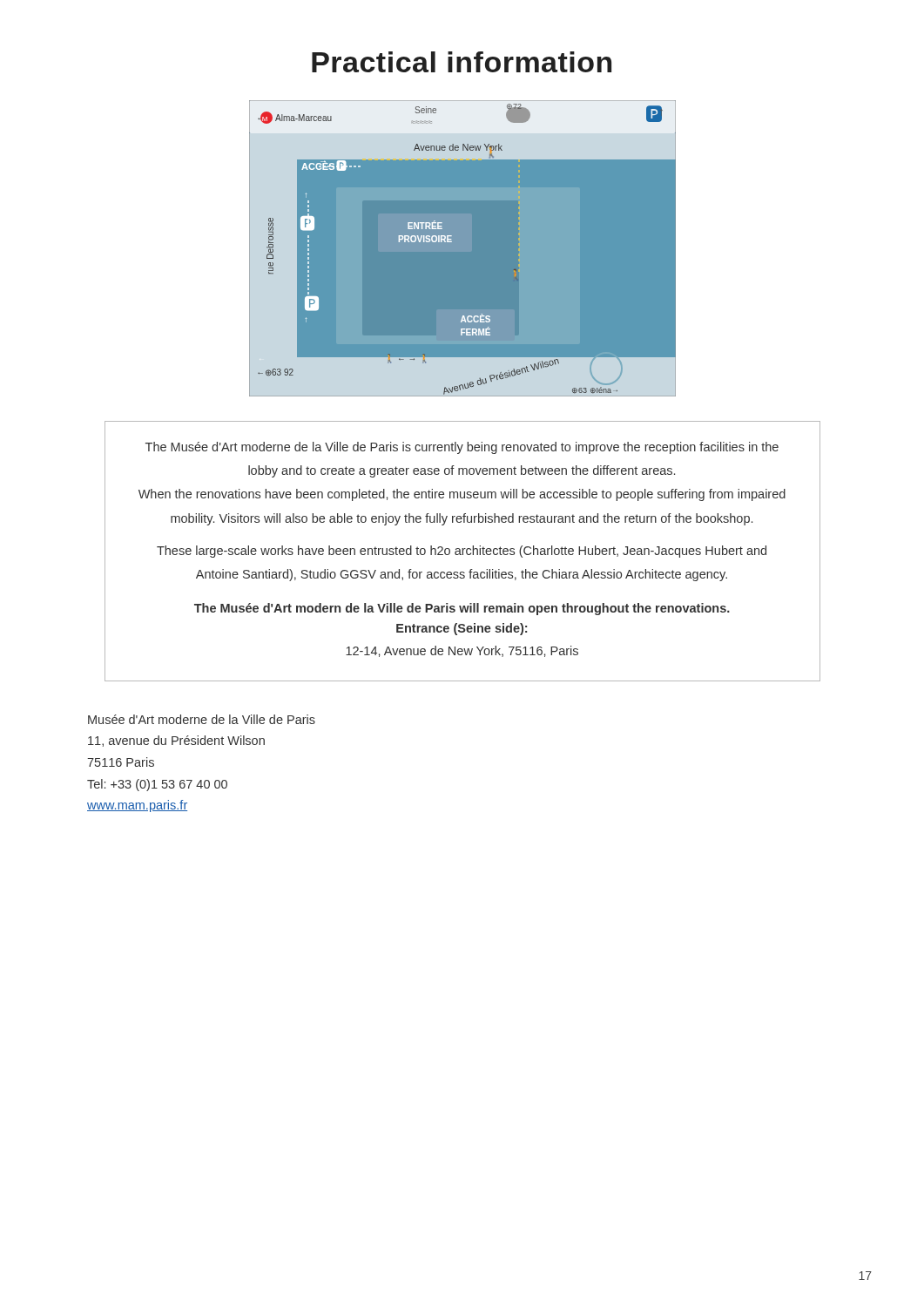Click where it says "Practical information"
The width and height of the screenshot is (924, 1307).
(462, 62)
